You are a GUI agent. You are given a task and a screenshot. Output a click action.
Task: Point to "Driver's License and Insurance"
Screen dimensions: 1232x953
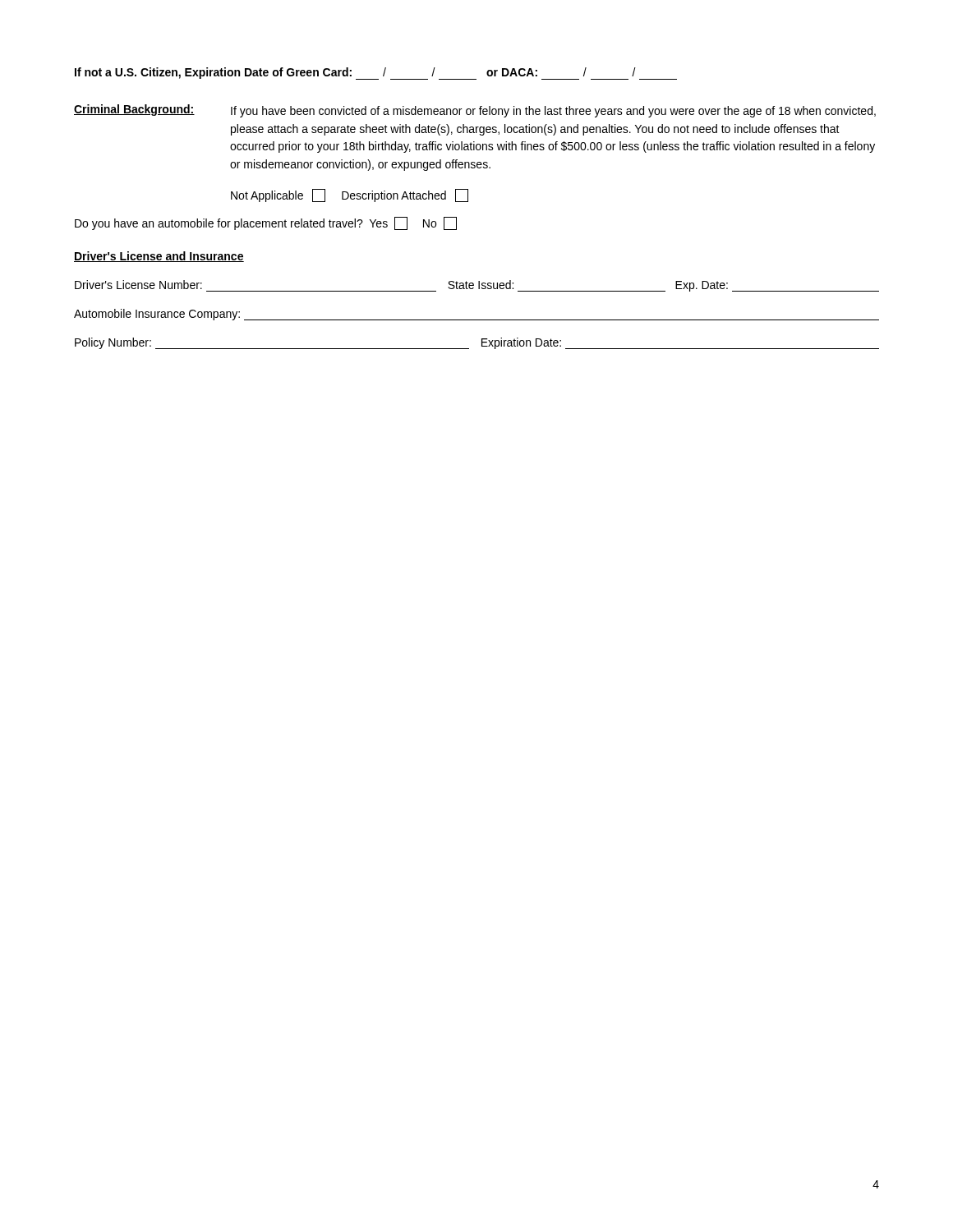pos(159,256)
